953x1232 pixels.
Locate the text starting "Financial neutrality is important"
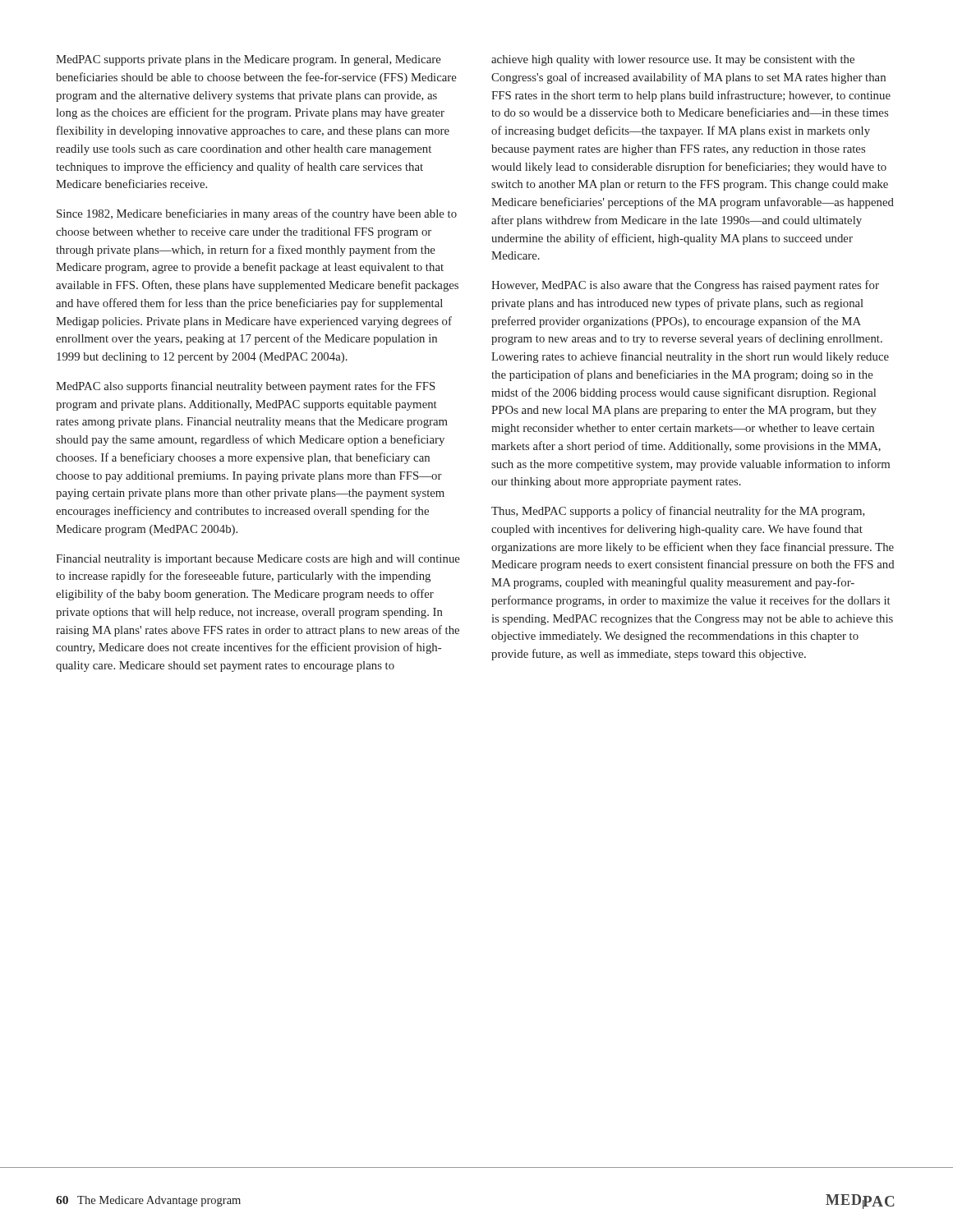259,612
